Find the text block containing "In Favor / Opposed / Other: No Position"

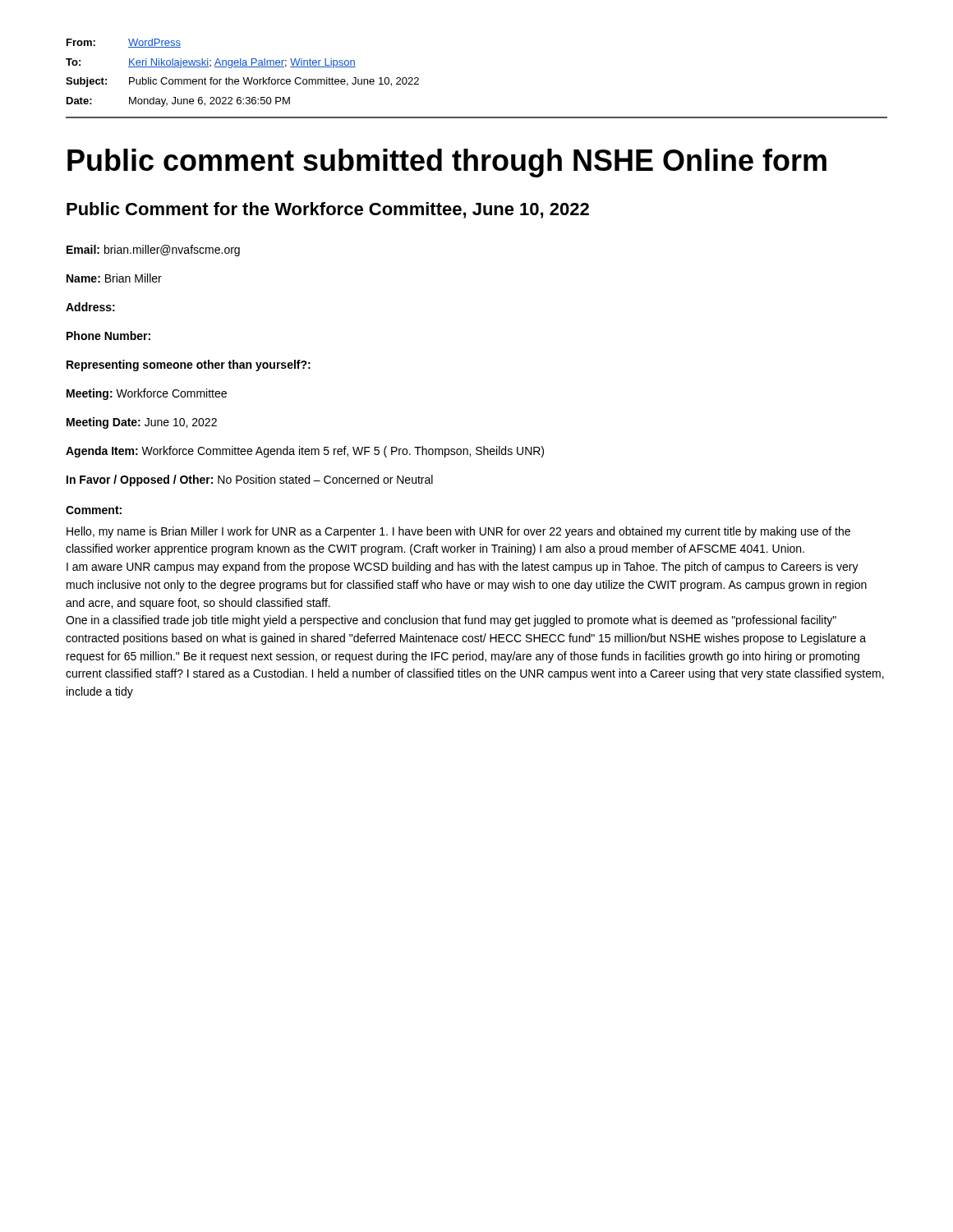pyautogui.click(x=250, y=479)
